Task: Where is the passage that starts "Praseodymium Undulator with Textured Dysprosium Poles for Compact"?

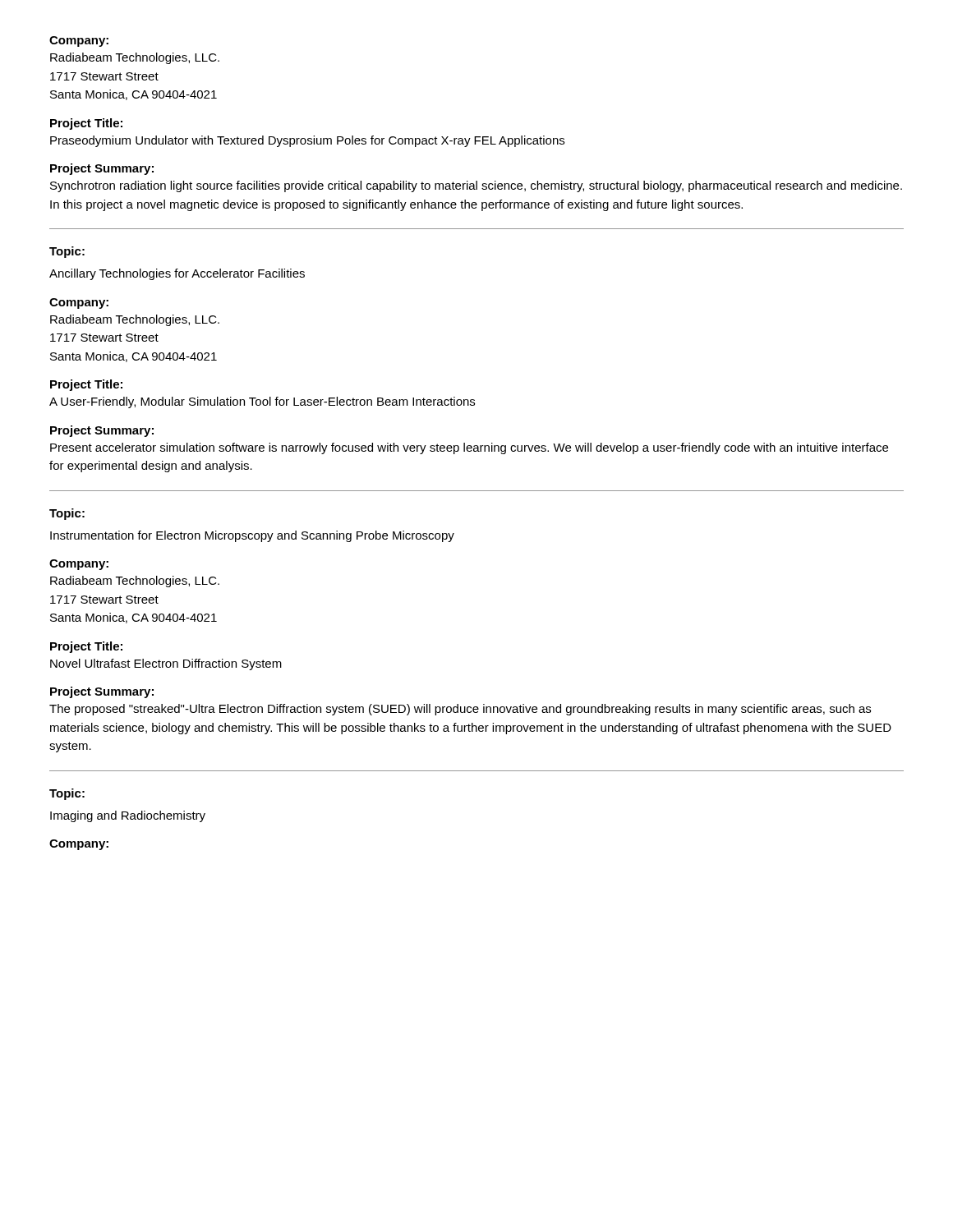Action: tap(307, 140)
